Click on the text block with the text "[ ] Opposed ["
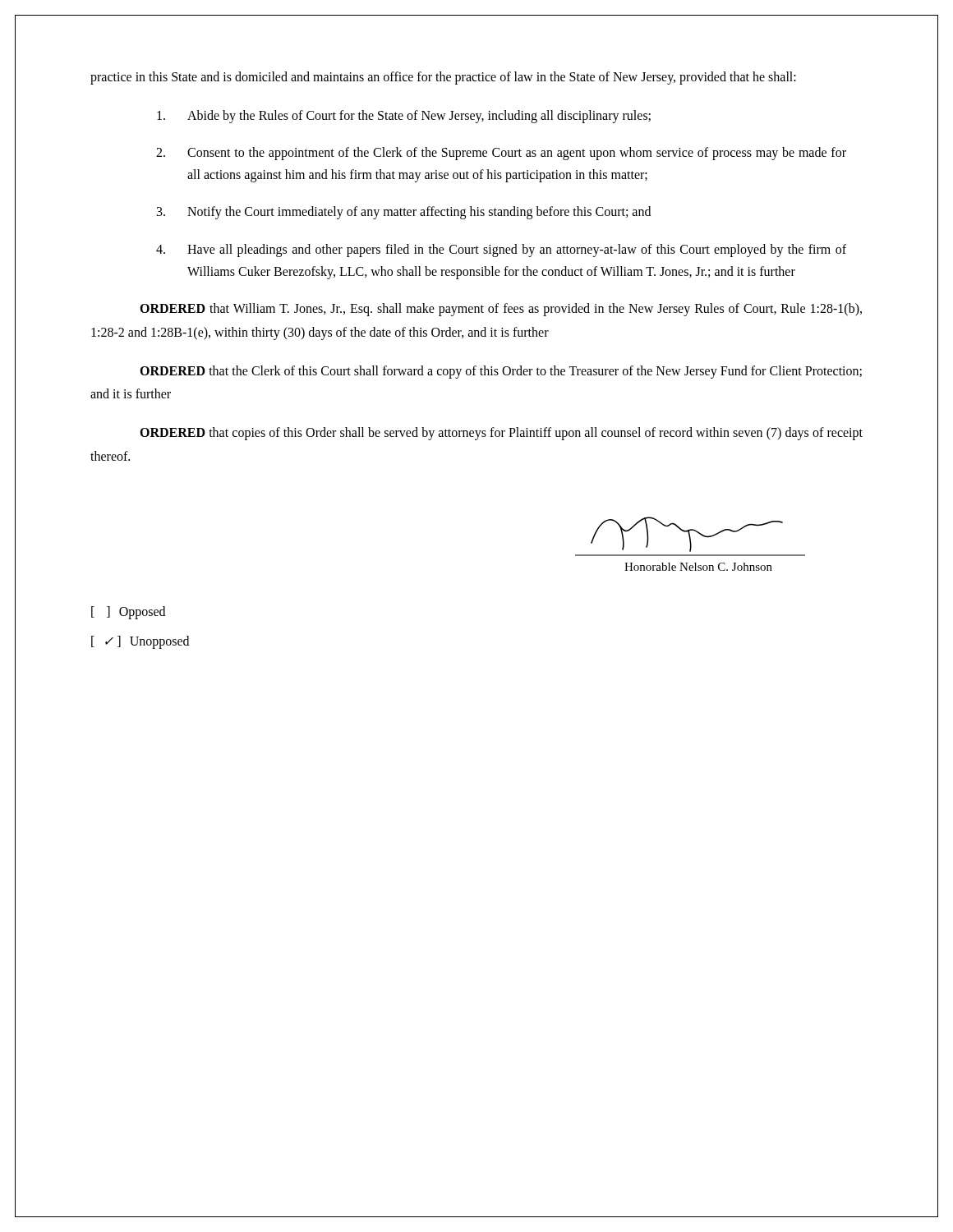 (128, 613)
